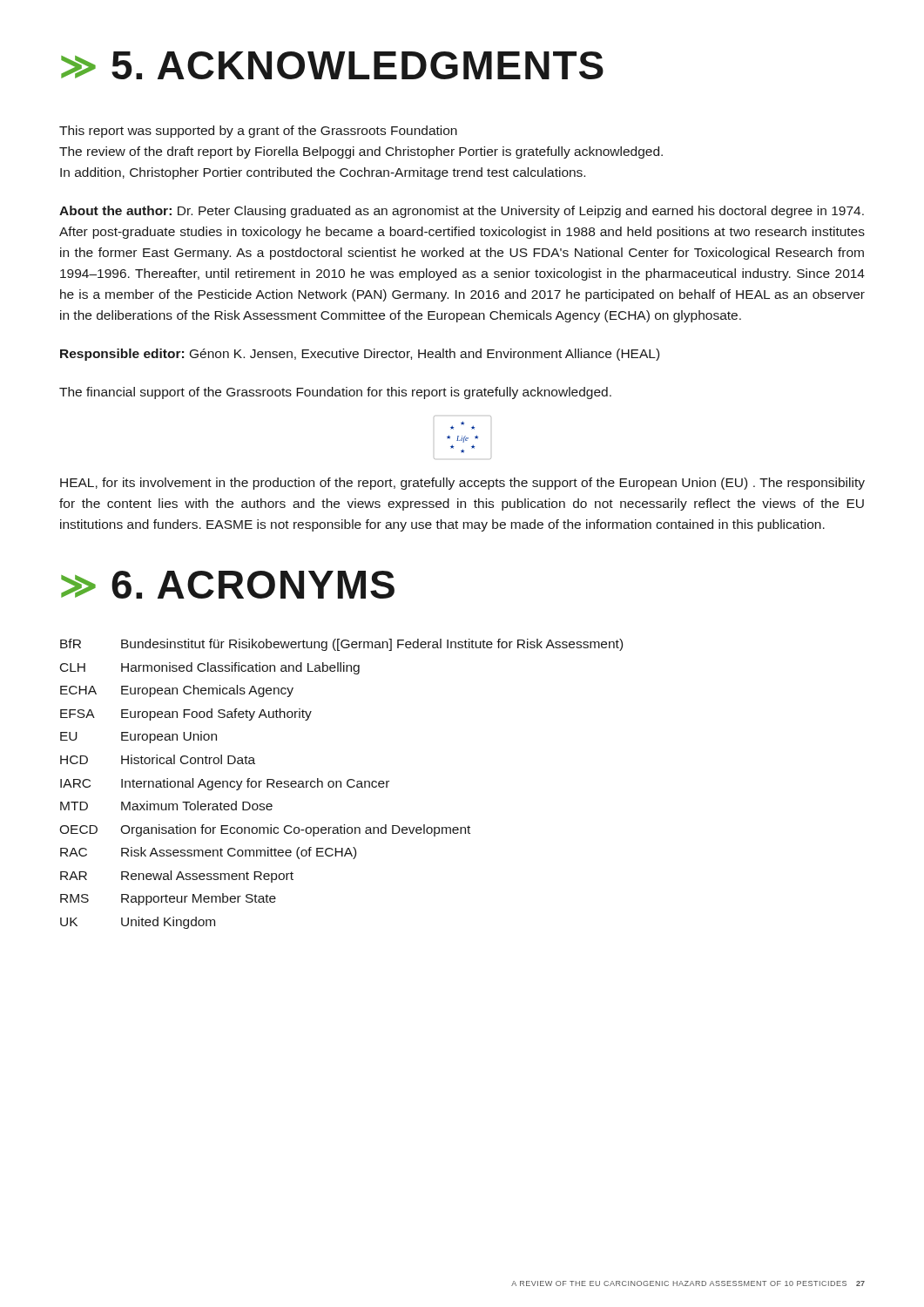The height and width of the screenshot is (1307, 924).
Task: Locate the list item that reads "RAR Renewal Assessment Report"
Action: coord(176,875)
